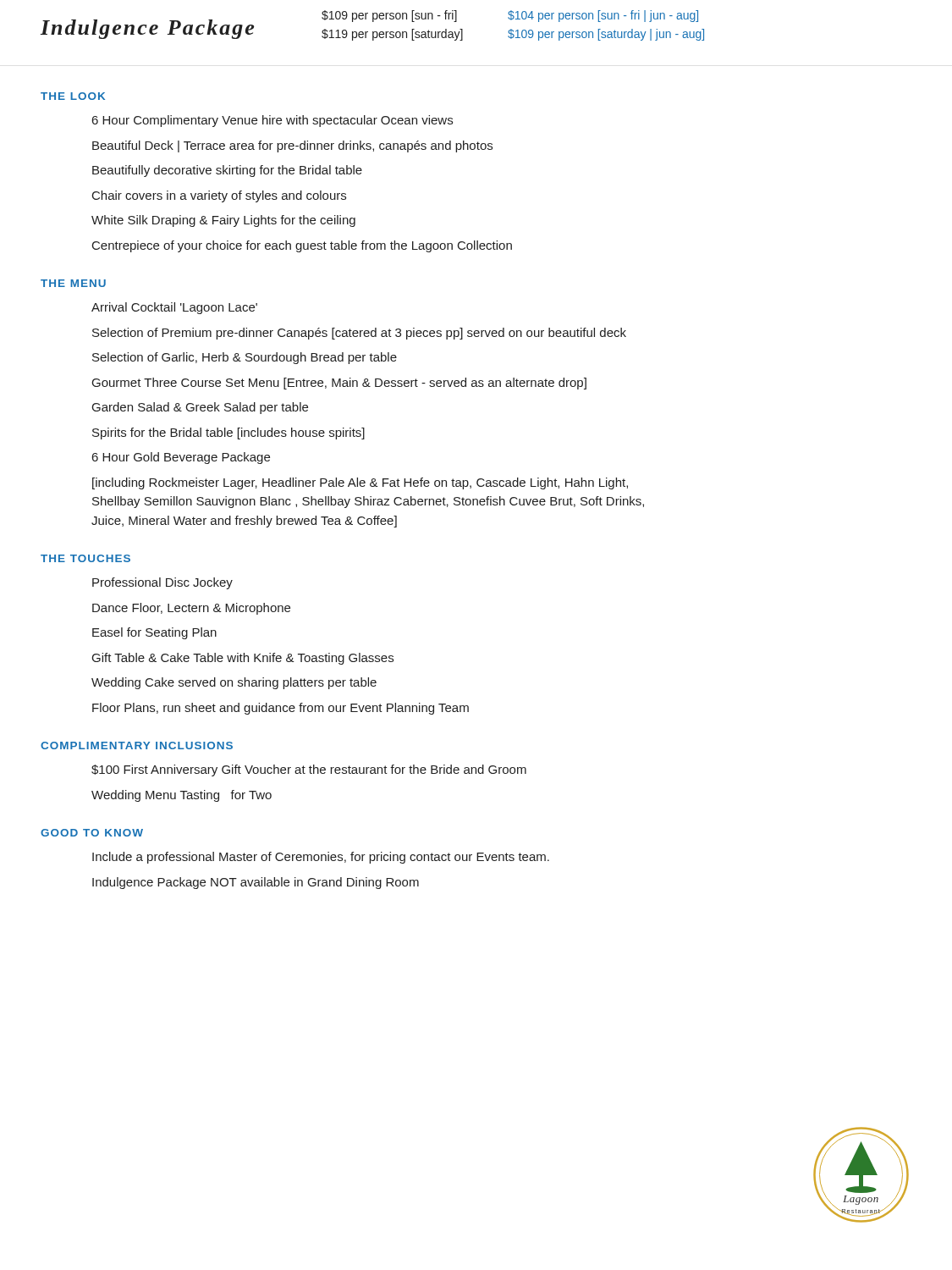
Task: Point to "GOOD TO KNOW"
Action: 92,833
